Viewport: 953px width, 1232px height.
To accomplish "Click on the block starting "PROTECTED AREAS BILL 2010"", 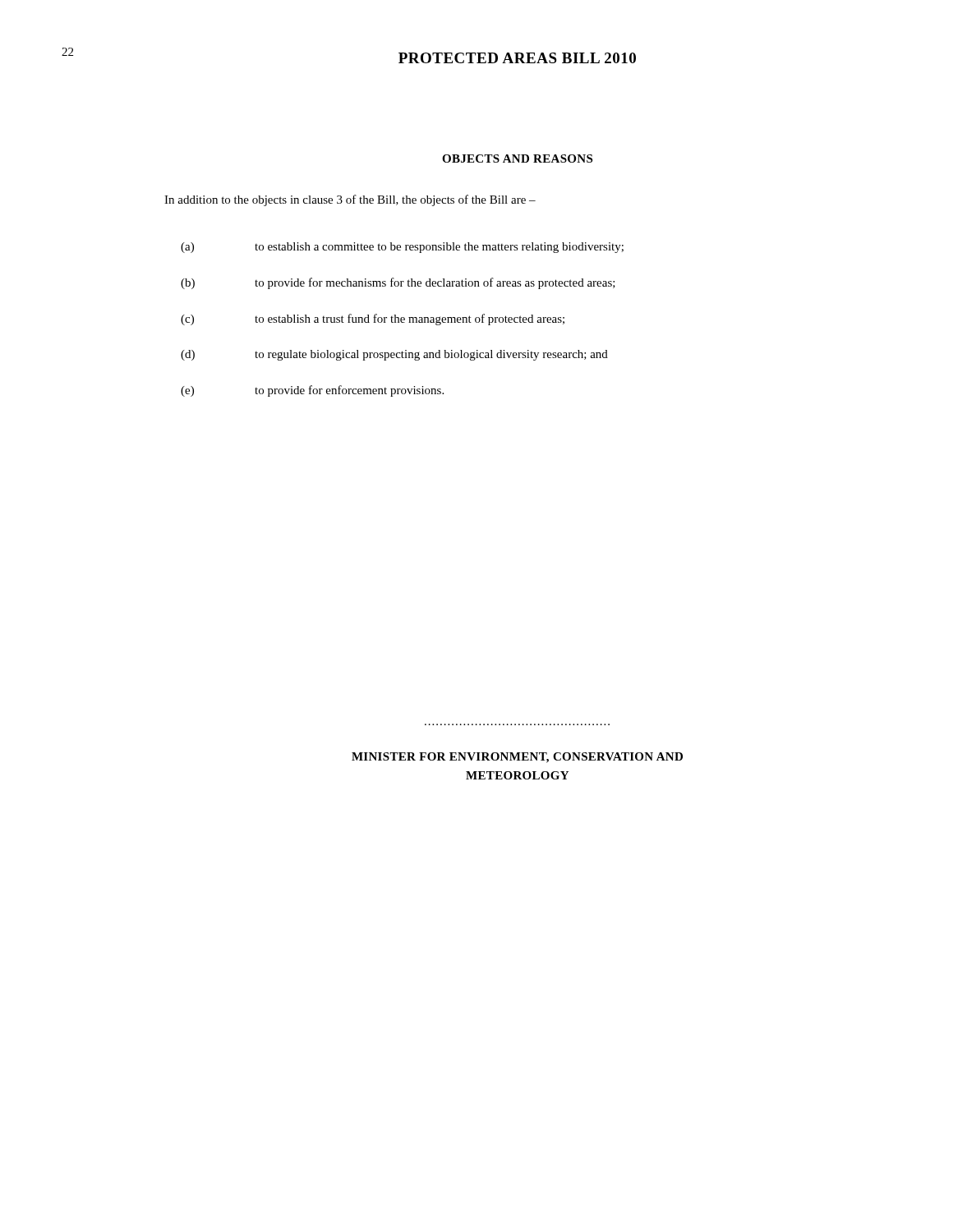I will click(518, 58).
